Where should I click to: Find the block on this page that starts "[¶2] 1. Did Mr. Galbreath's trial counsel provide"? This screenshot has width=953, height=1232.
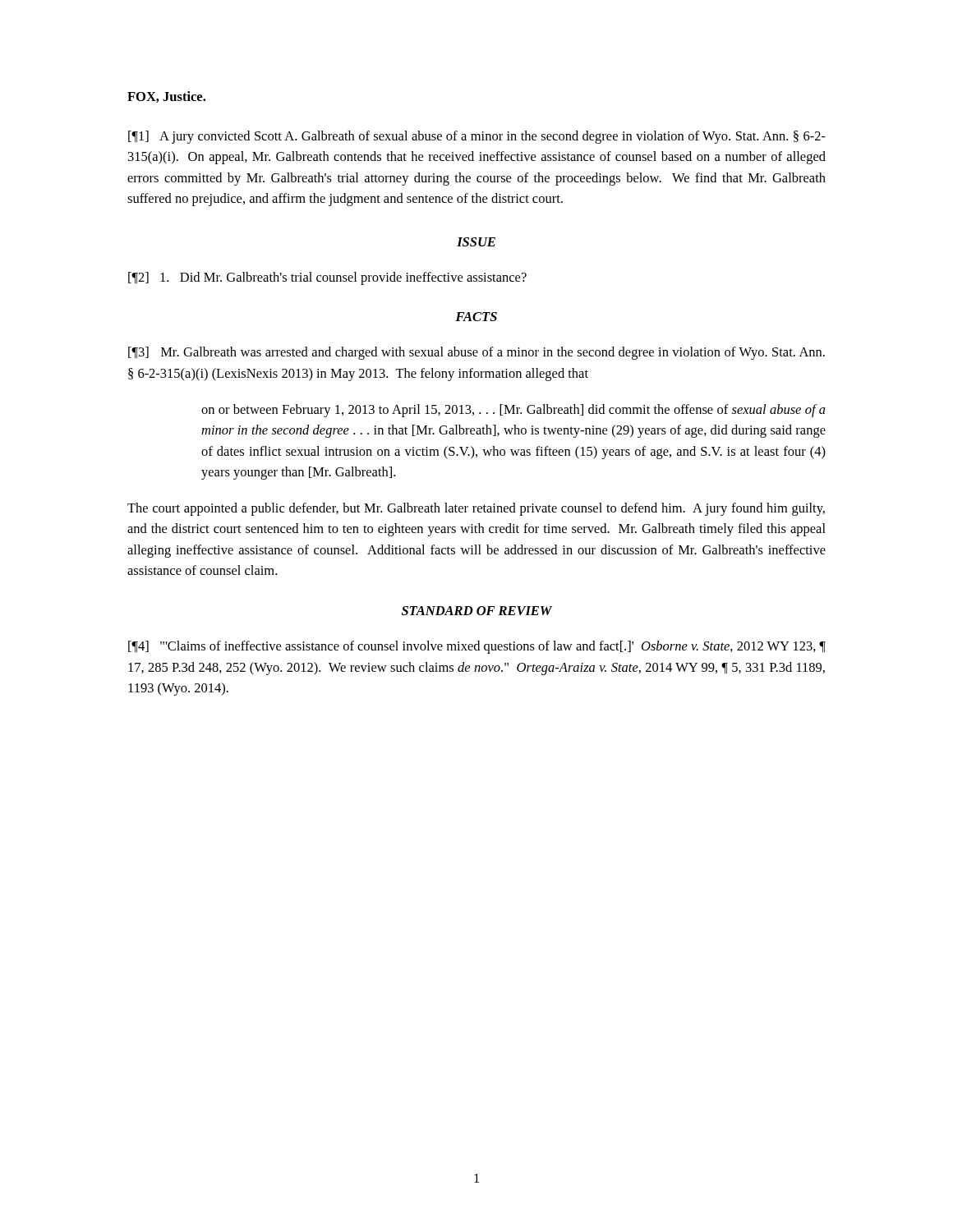476,277
